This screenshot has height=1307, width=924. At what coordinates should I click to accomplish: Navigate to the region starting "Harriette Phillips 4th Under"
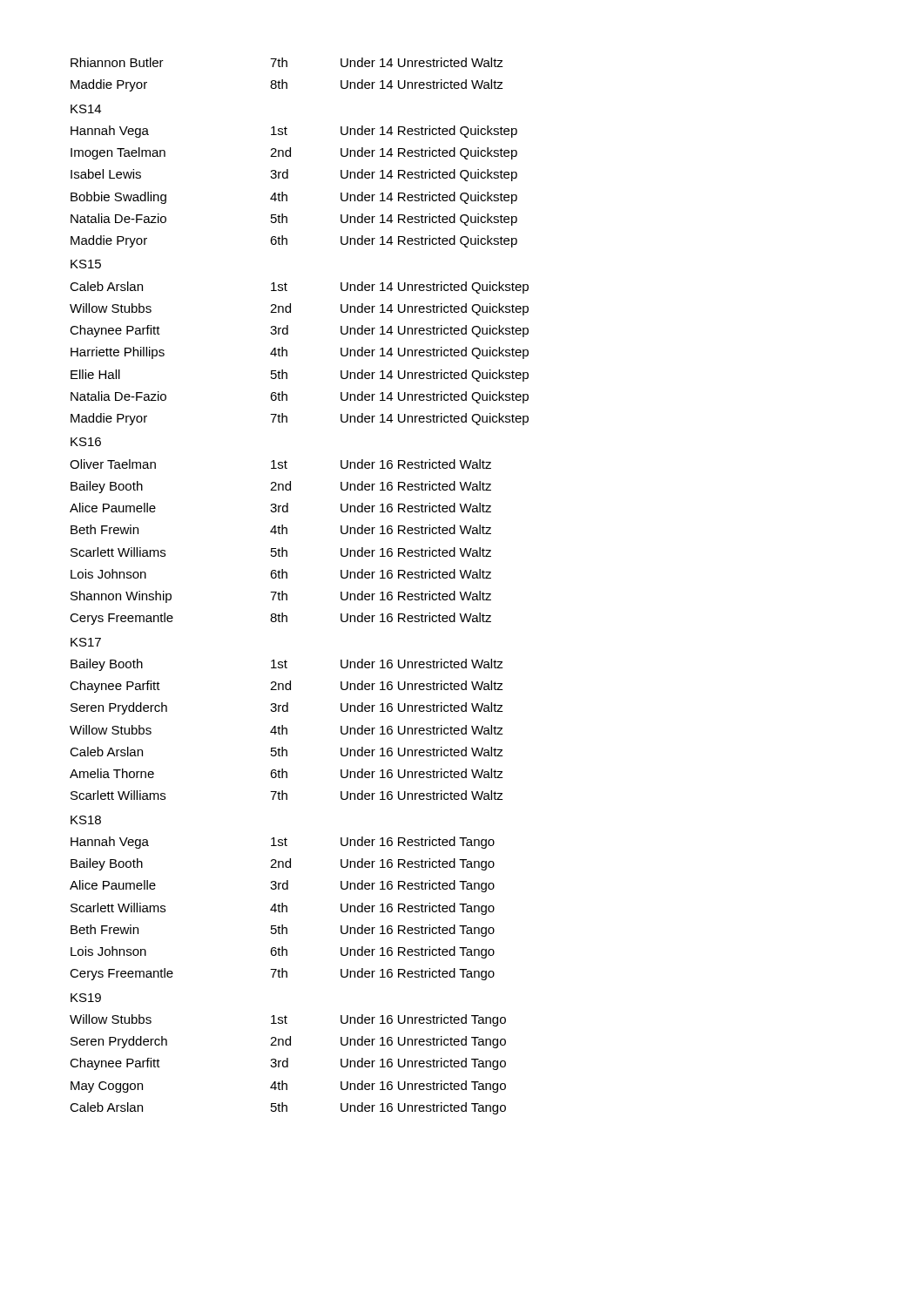click(462, 352)
